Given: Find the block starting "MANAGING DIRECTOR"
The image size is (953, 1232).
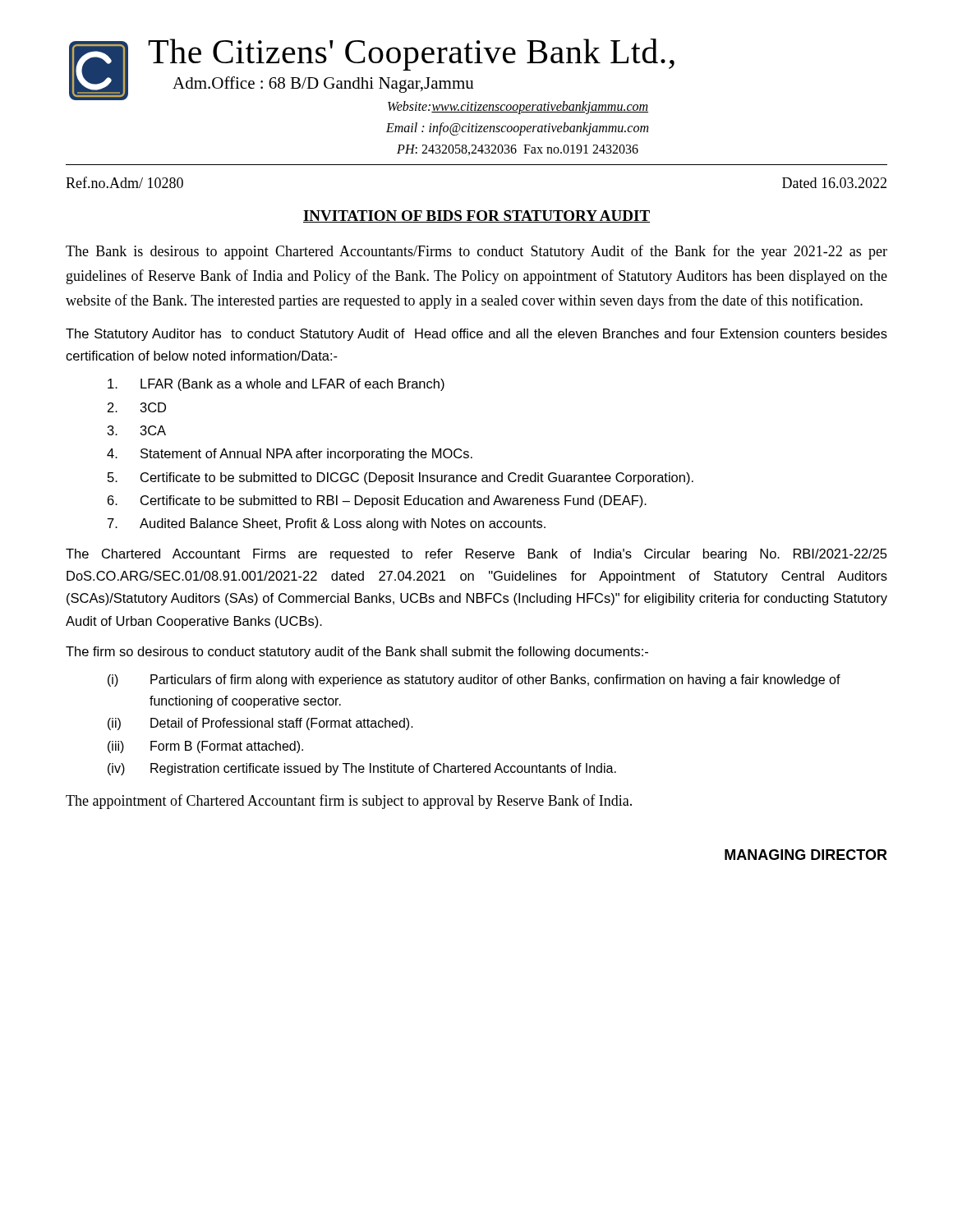Looking at the screenshot, I should 806,855.
